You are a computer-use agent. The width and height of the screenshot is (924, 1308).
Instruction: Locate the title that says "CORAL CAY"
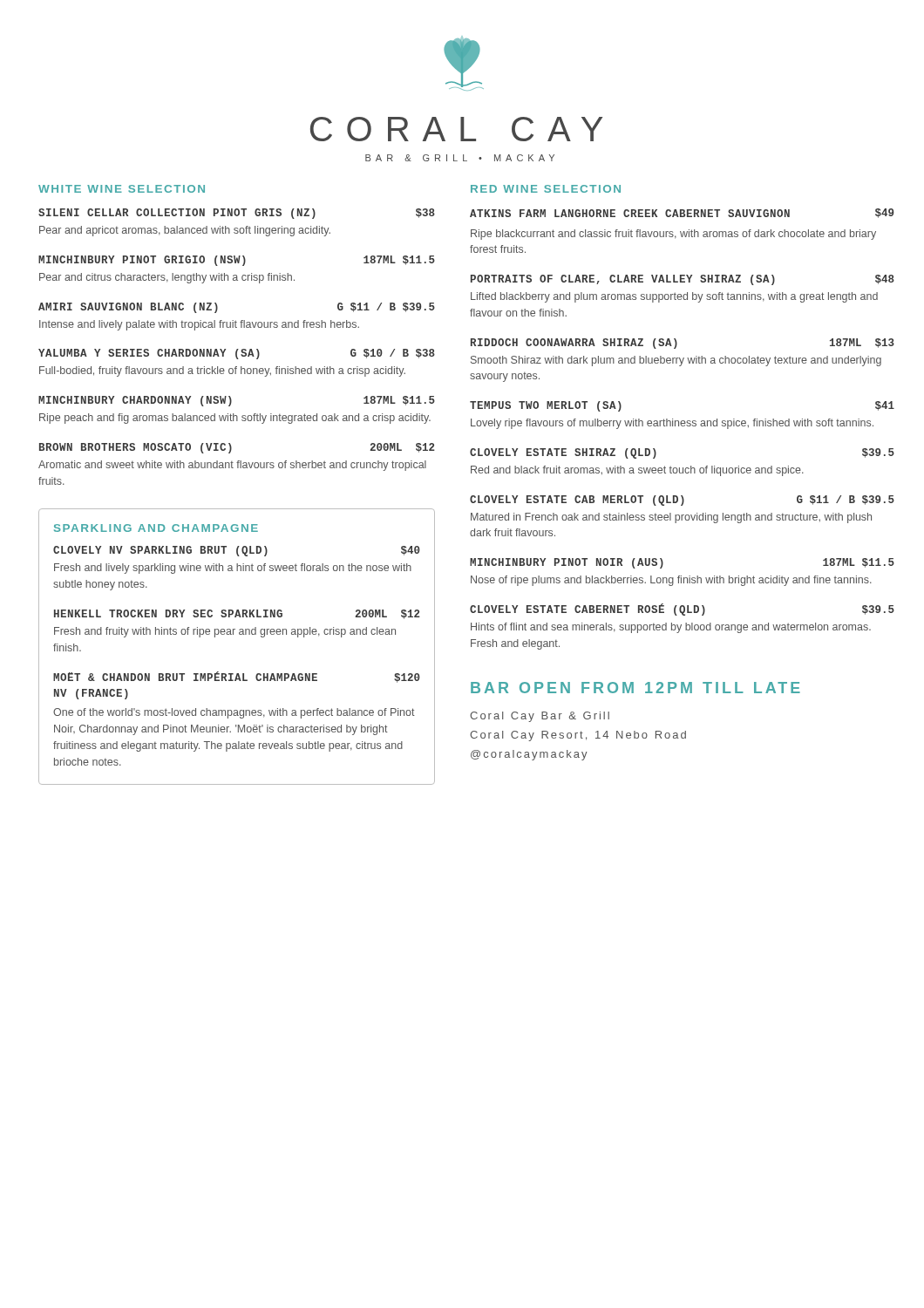462,129
